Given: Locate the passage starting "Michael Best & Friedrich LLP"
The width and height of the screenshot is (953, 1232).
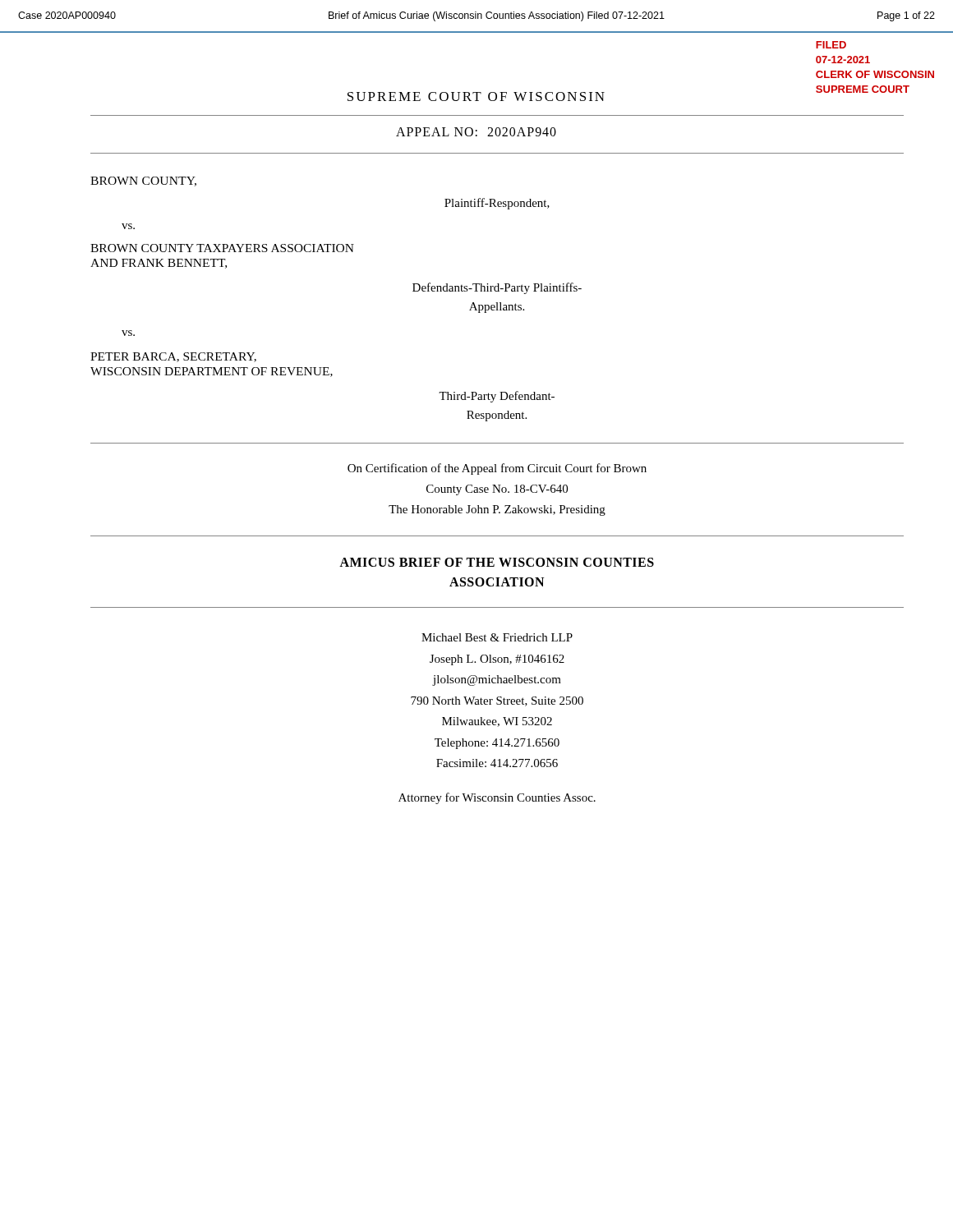Looking at the screenshot, I should point(497,700).
